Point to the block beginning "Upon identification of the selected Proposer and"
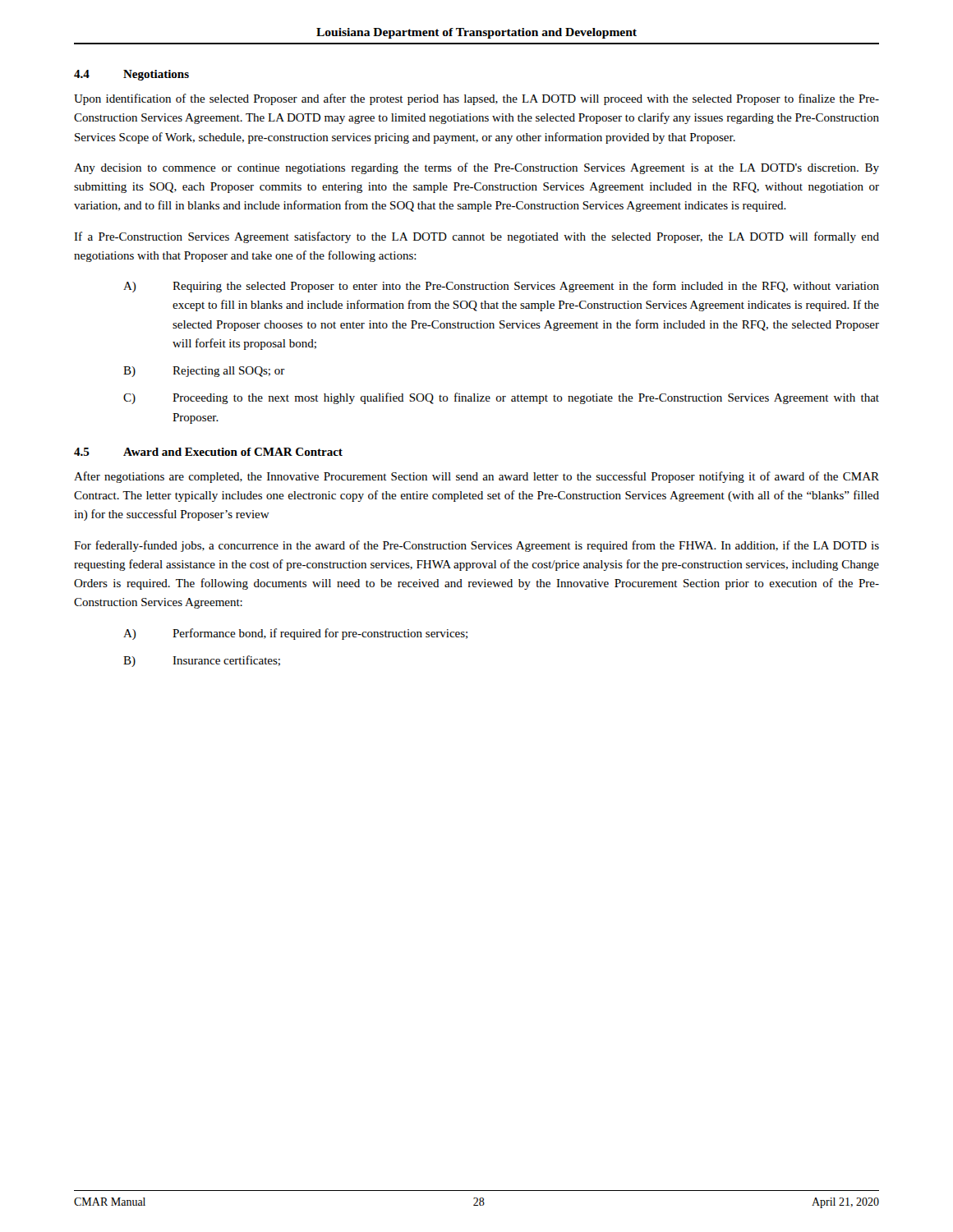This screenshot has height=1232, width=953. (476, 118)
